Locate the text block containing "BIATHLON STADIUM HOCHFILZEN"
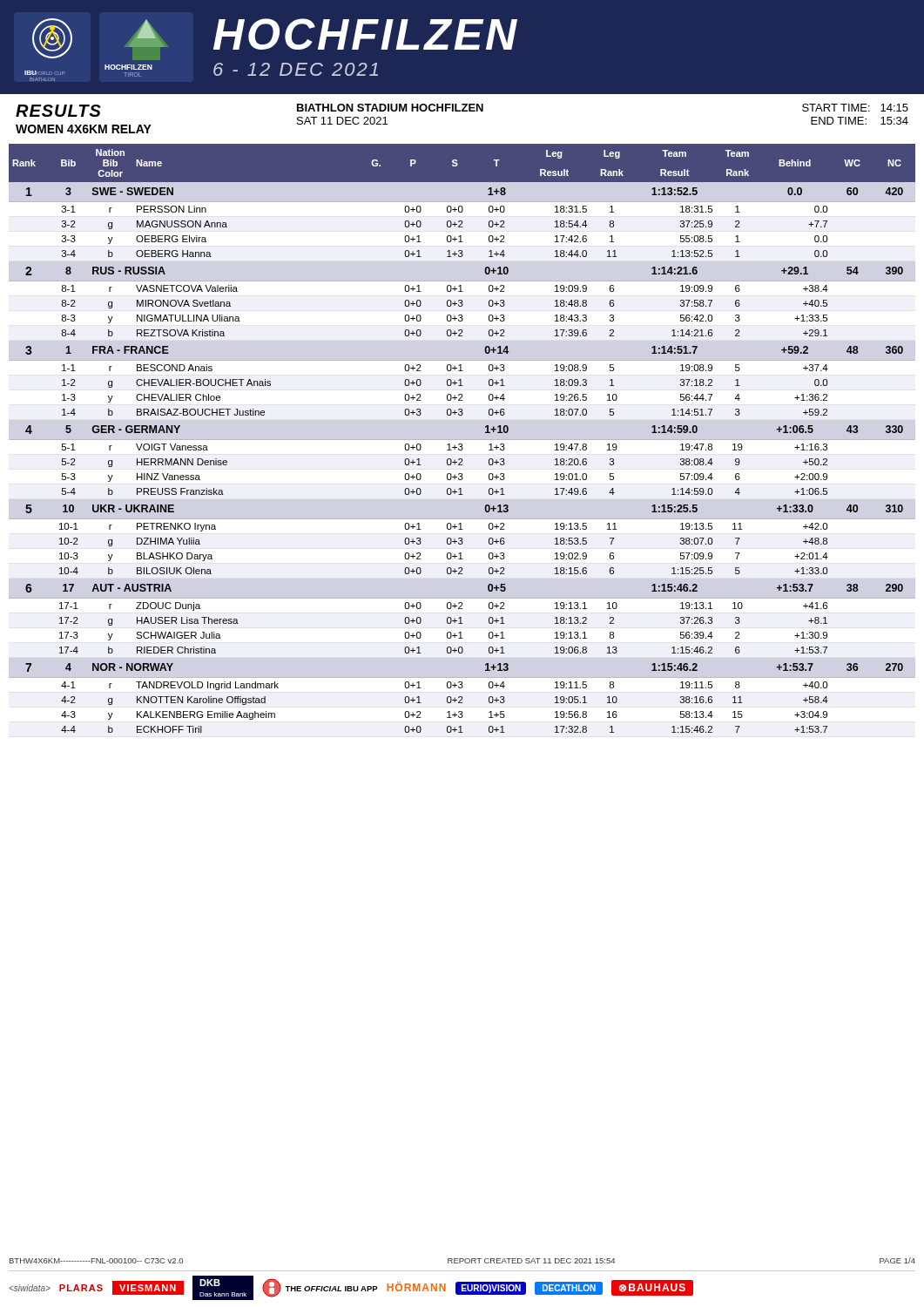Screen dimensions: 1307x924 390,114
